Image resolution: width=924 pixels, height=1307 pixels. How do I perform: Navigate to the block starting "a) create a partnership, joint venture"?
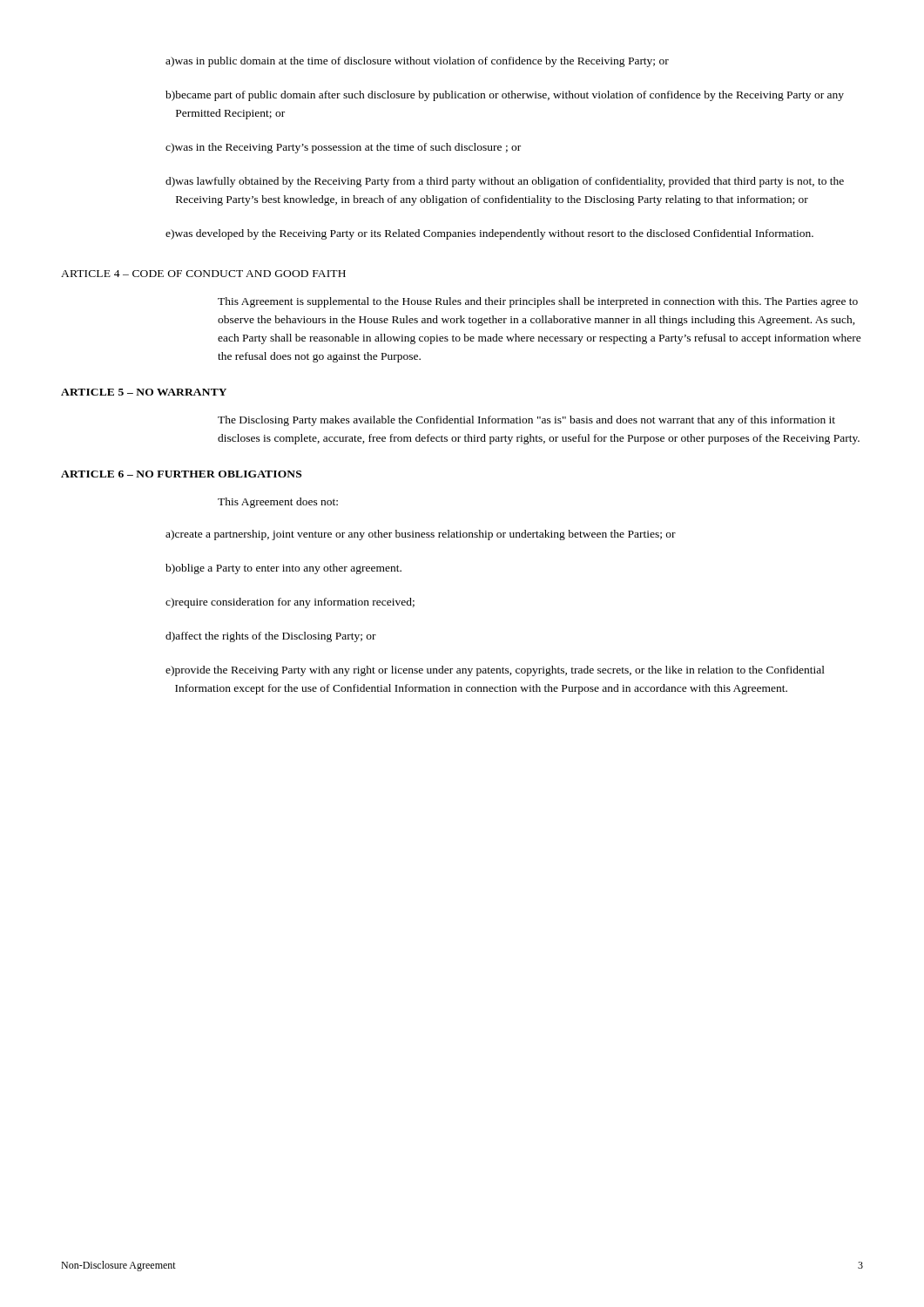(x=462, y=534)
